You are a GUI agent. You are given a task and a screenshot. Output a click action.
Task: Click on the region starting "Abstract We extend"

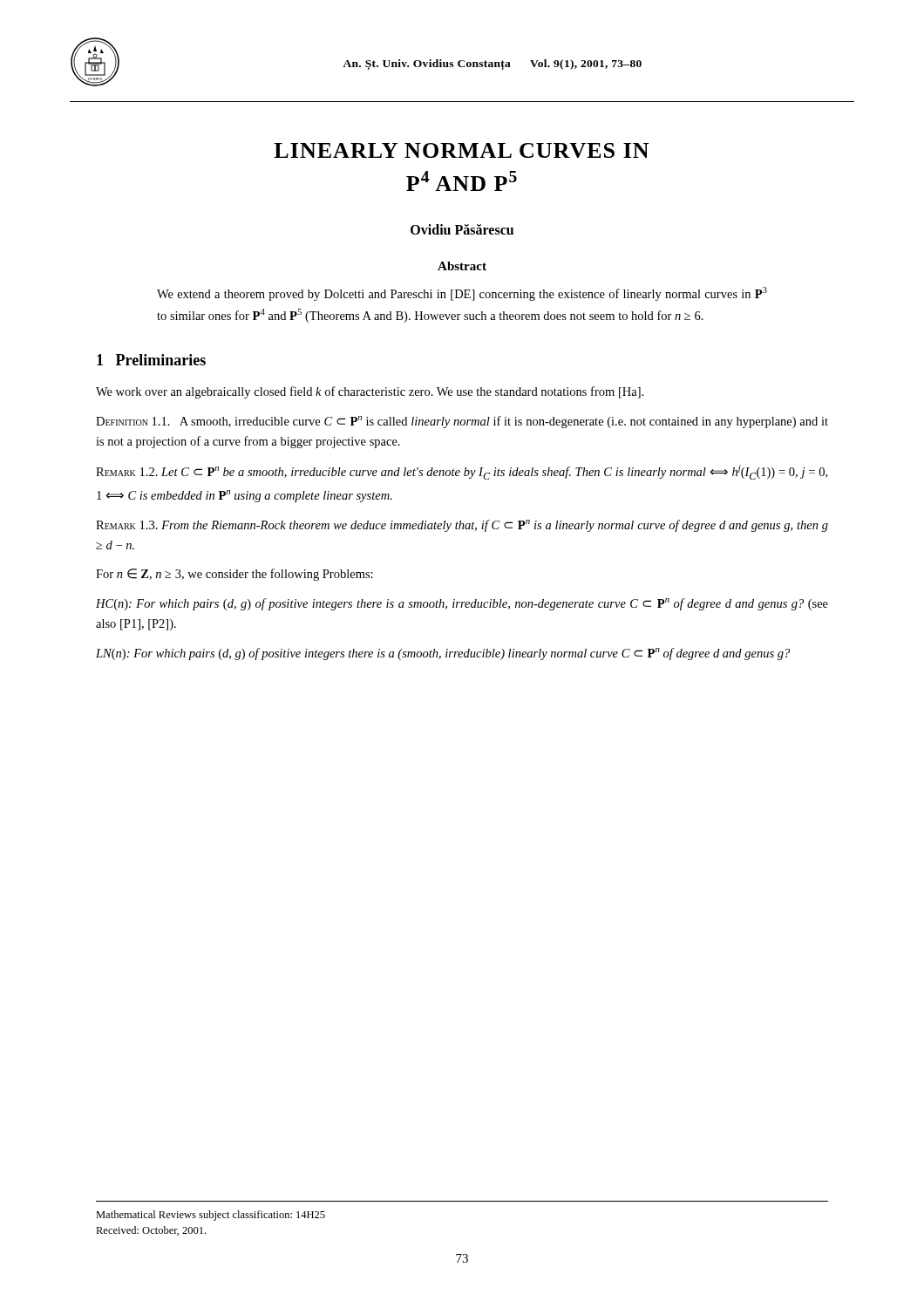point(462,292)
